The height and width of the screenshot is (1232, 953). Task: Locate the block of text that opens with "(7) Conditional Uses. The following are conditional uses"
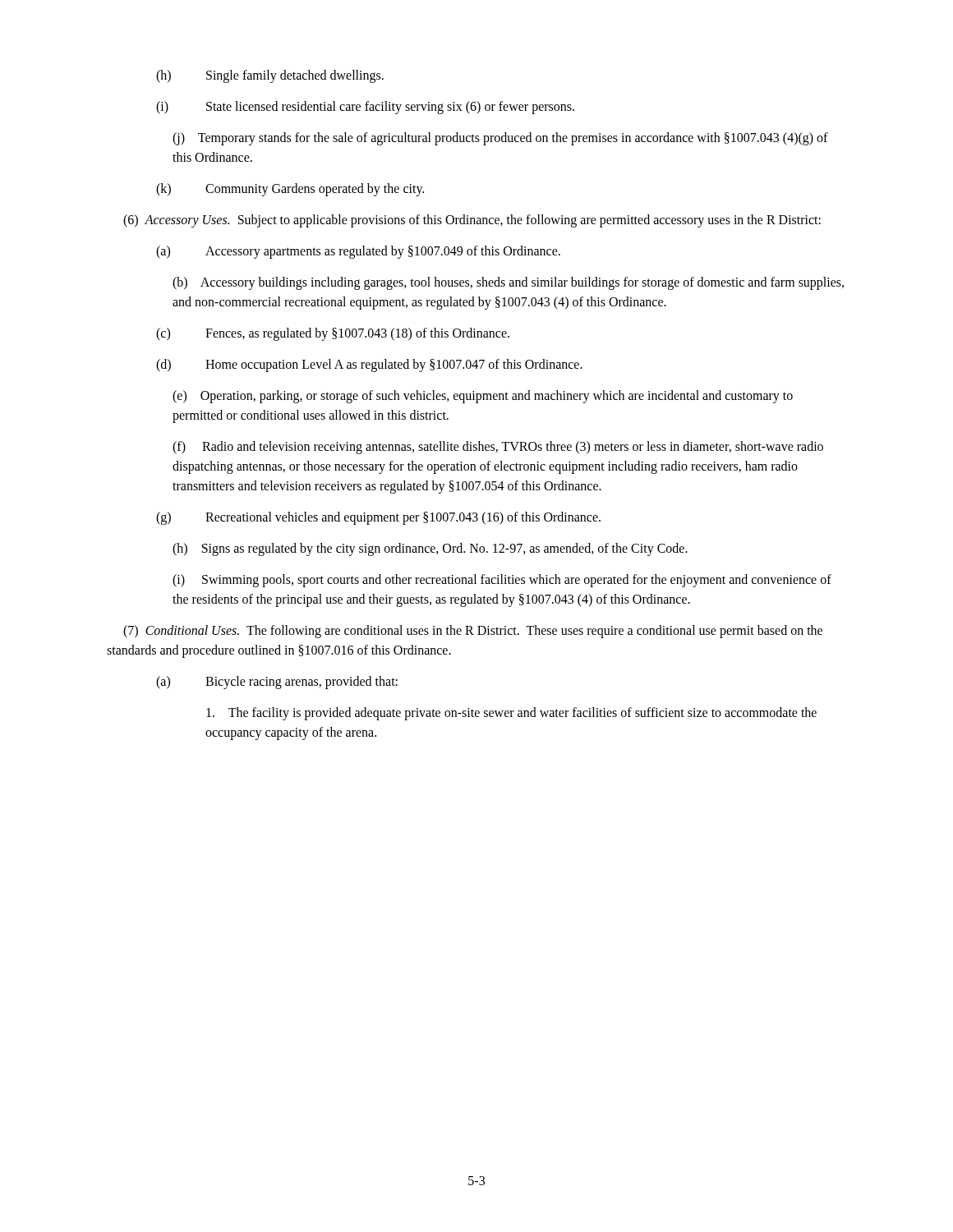[x=465, y=640]
